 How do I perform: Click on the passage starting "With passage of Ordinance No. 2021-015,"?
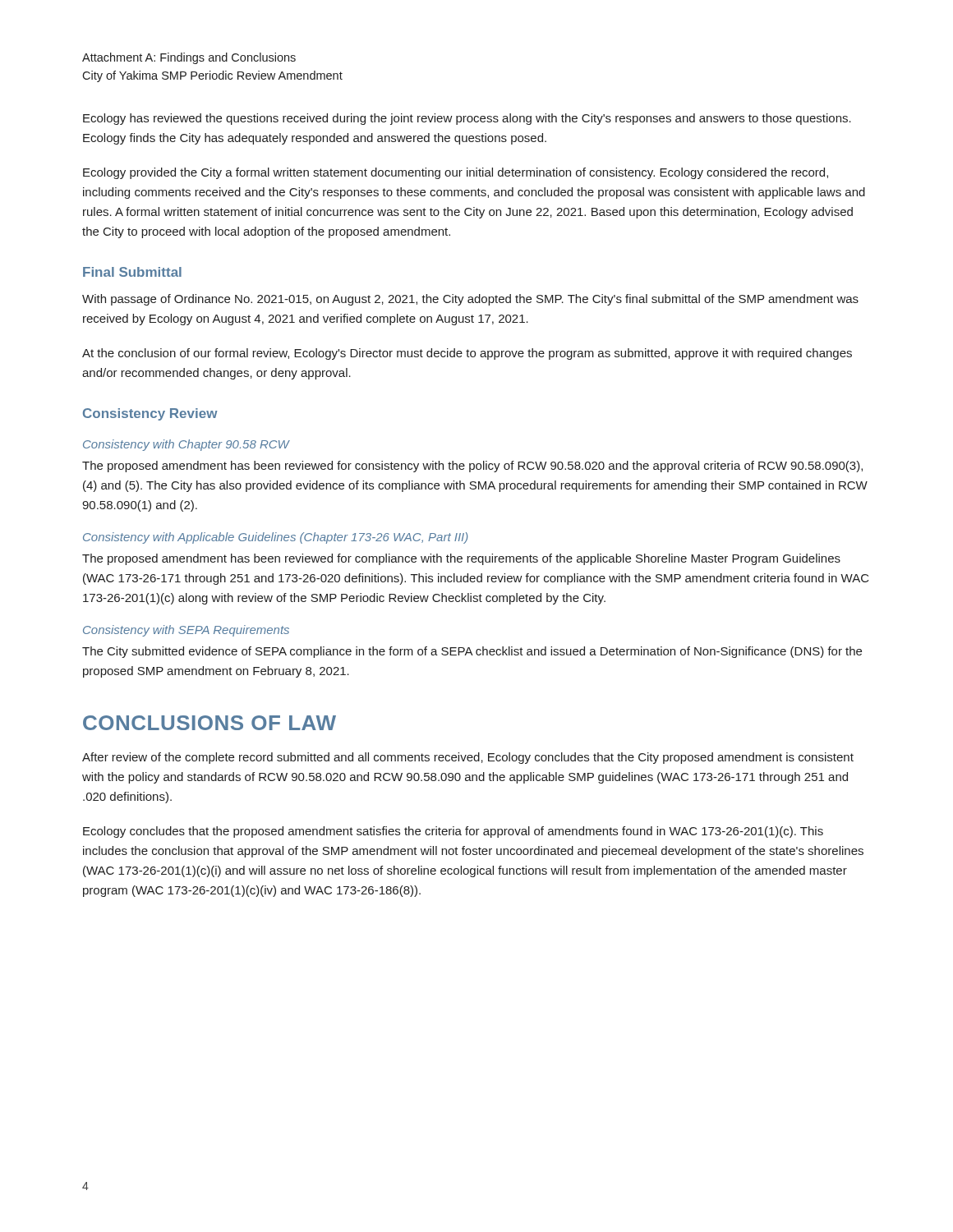(470, 308)
